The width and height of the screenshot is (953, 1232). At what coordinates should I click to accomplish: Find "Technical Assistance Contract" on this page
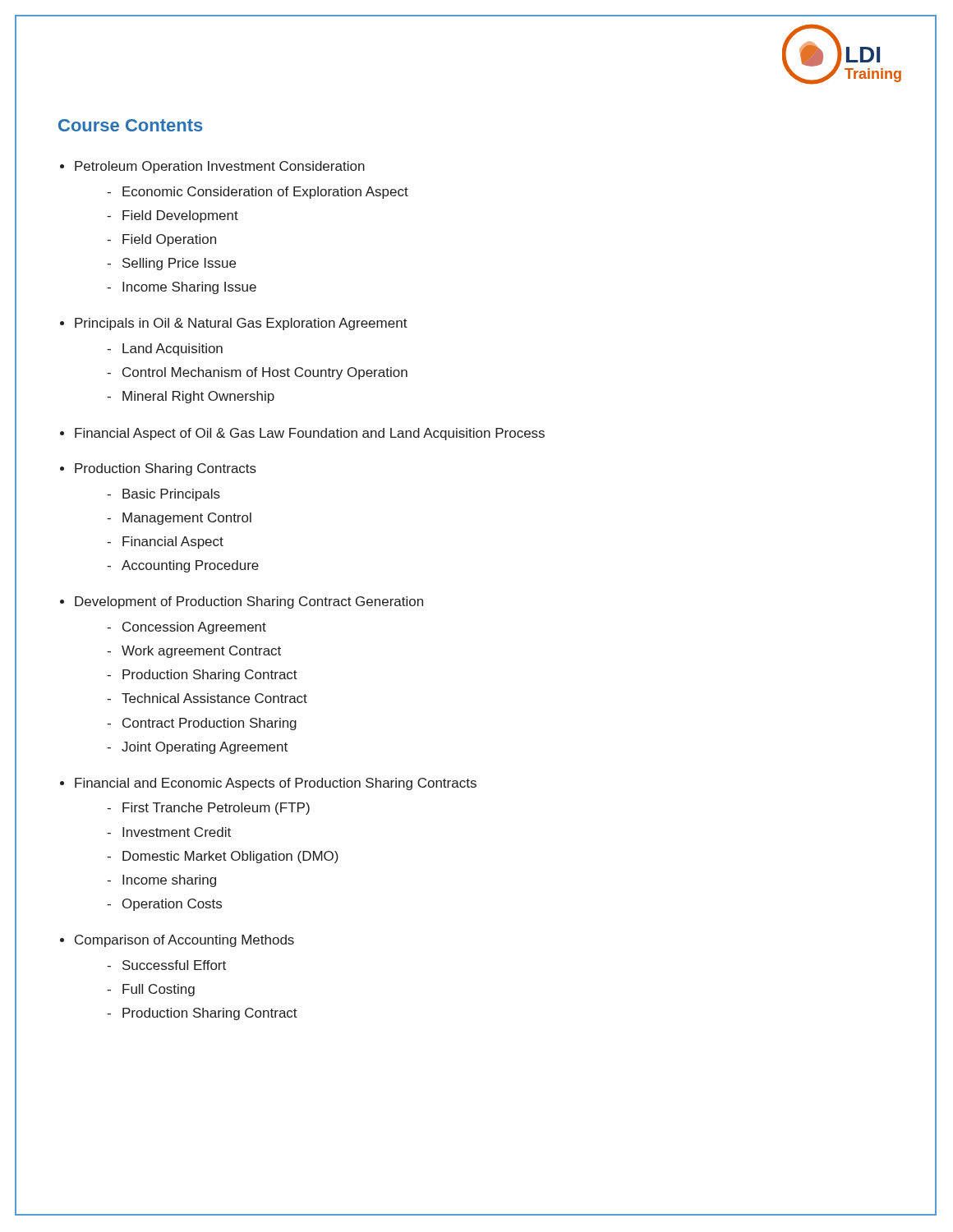pyautogui.click(x=214, y=699)
